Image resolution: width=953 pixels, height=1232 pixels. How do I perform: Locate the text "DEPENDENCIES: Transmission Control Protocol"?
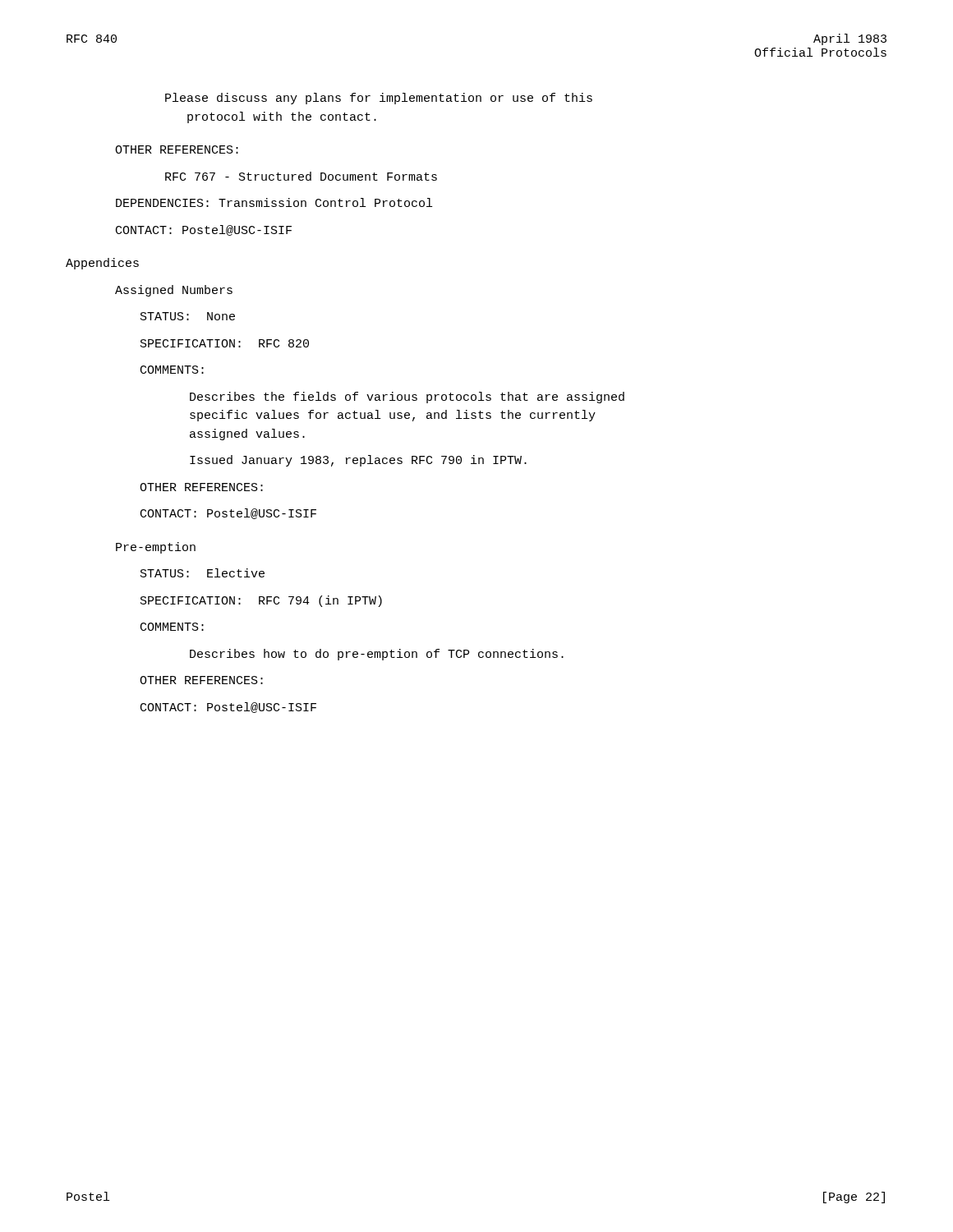[274, 204]
